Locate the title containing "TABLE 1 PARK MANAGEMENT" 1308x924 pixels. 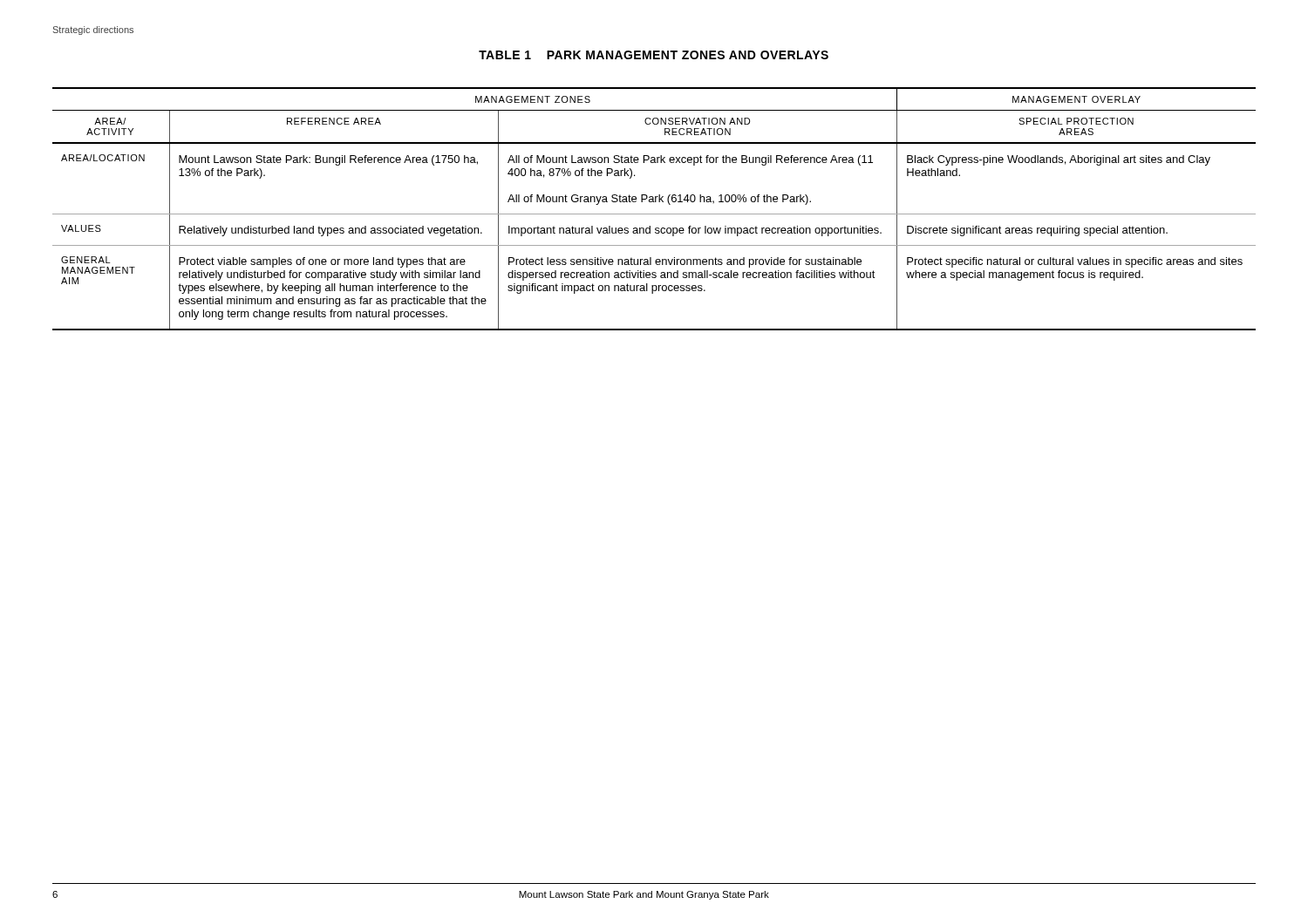pos(654,55)
